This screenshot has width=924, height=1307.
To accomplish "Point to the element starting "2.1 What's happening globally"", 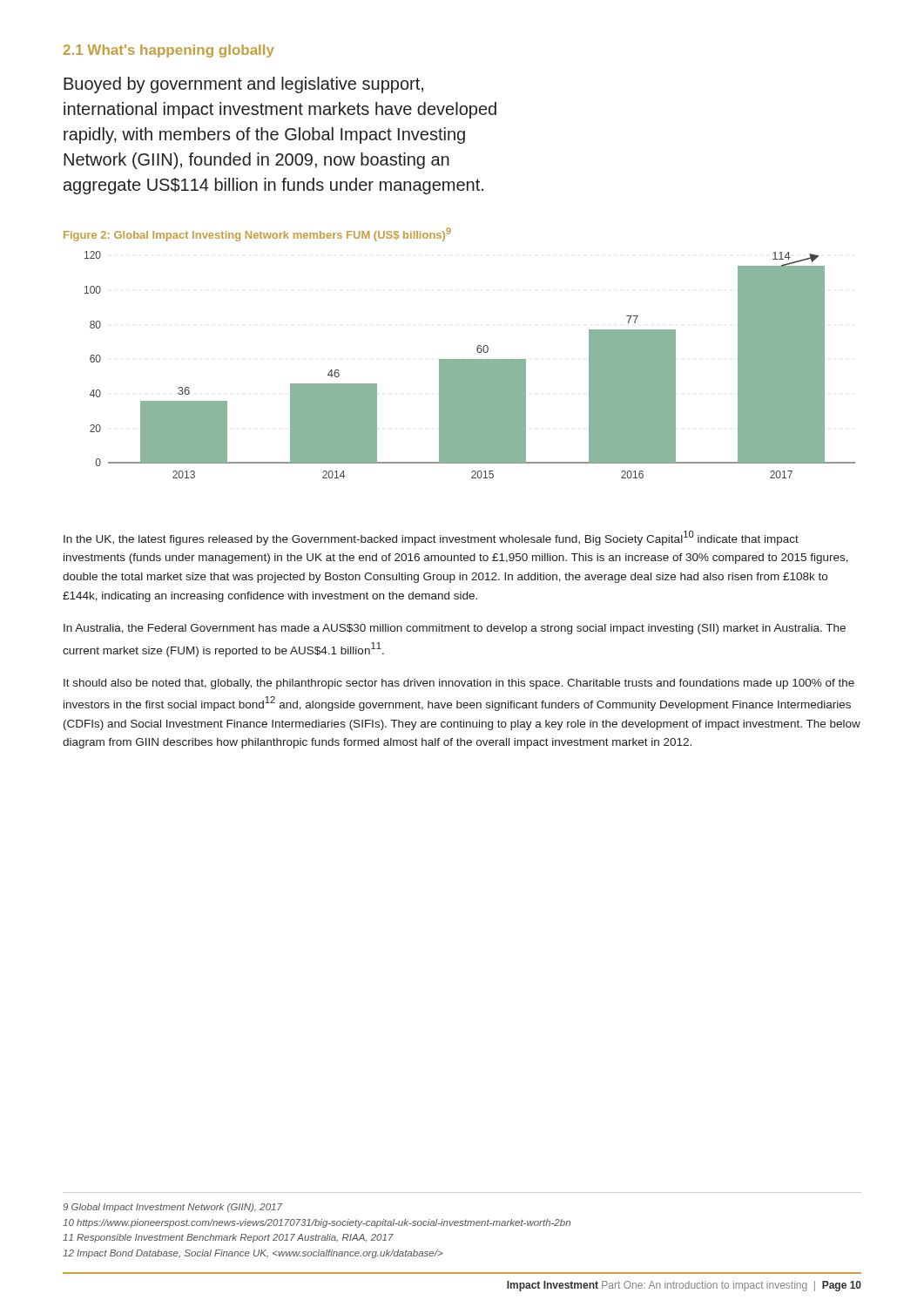I will click(x=169, y=50).
